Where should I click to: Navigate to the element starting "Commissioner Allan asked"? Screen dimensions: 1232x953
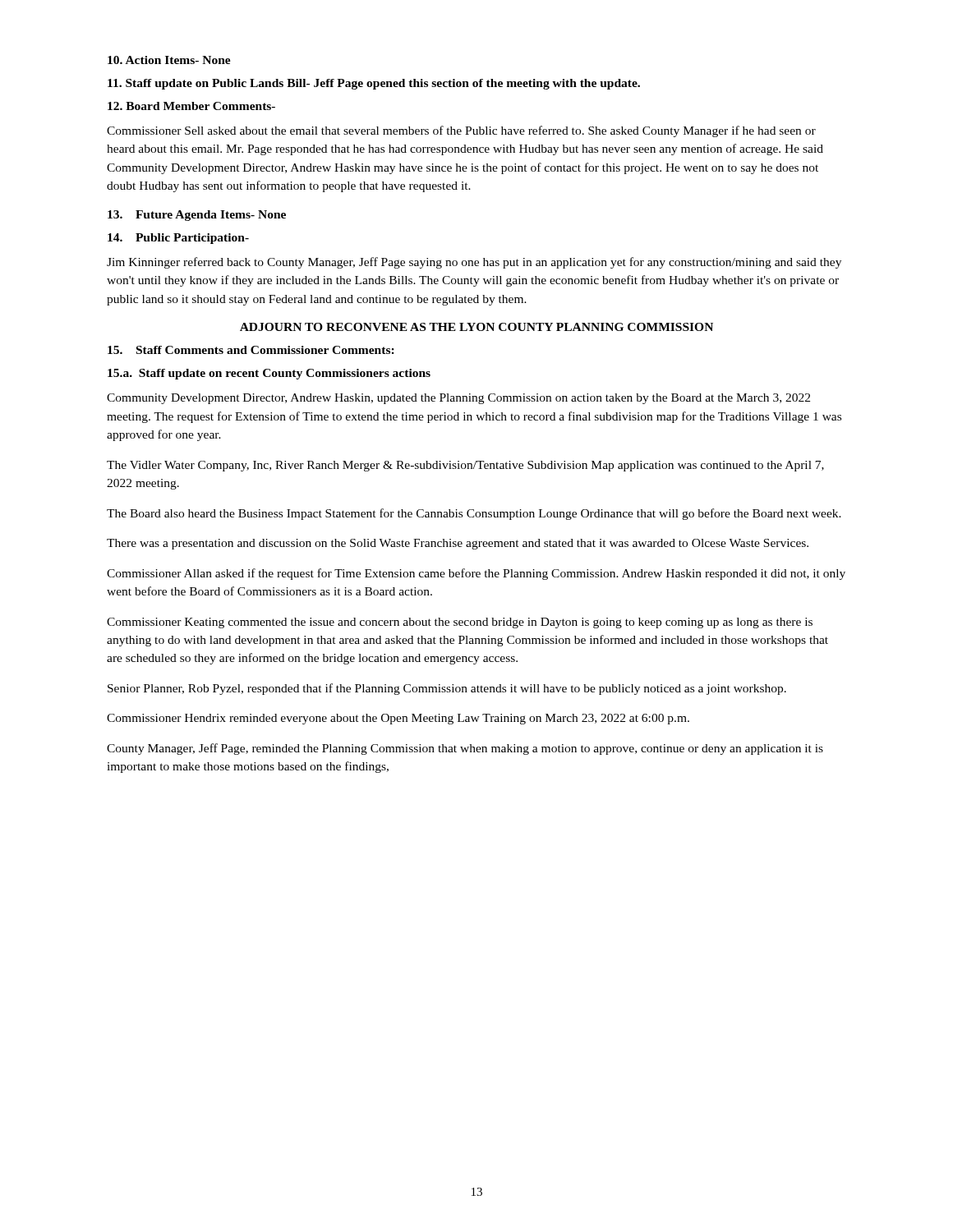click(476, 582)
